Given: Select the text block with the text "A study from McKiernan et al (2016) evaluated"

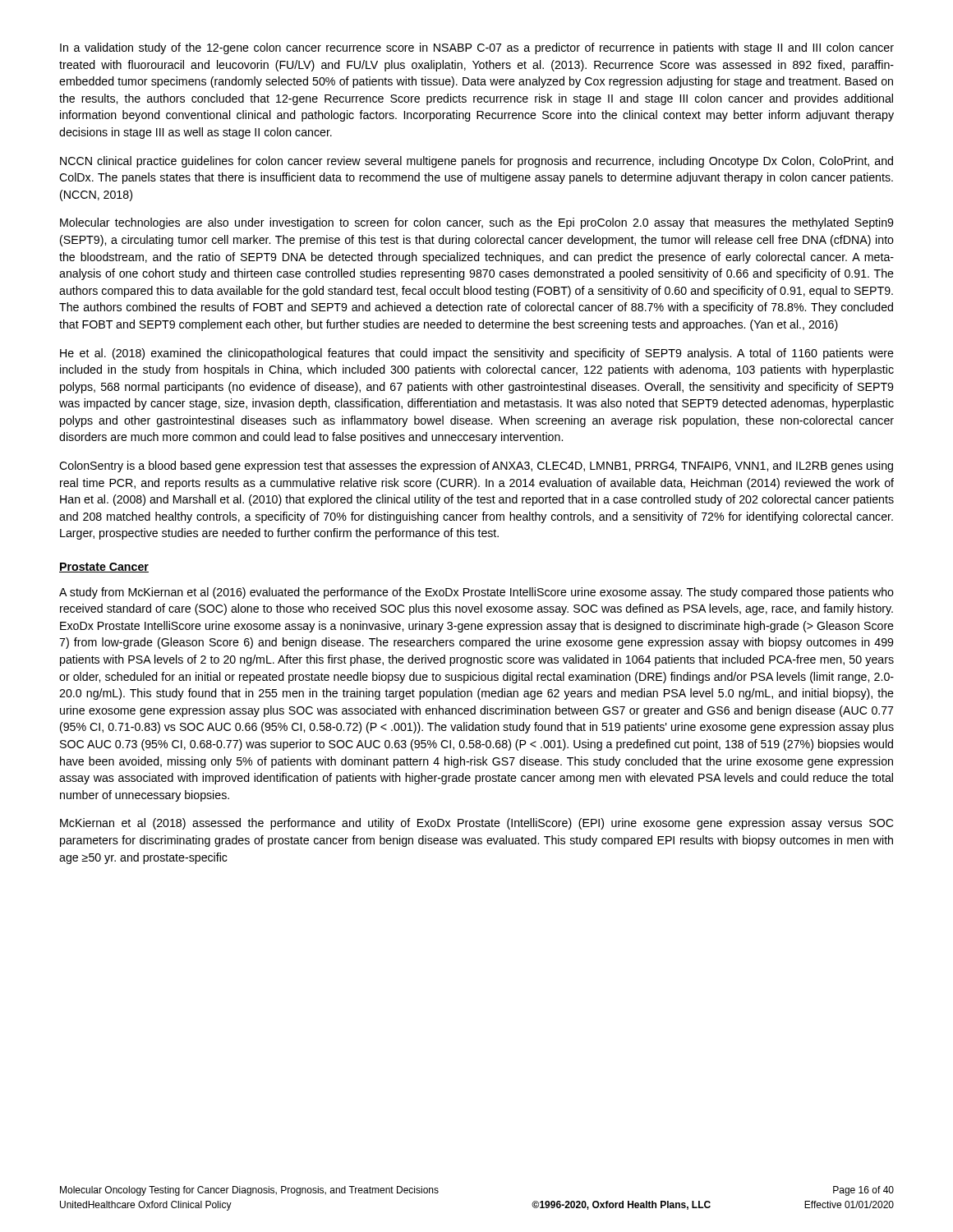Looking at the screenshot, I should click(476, 693).
